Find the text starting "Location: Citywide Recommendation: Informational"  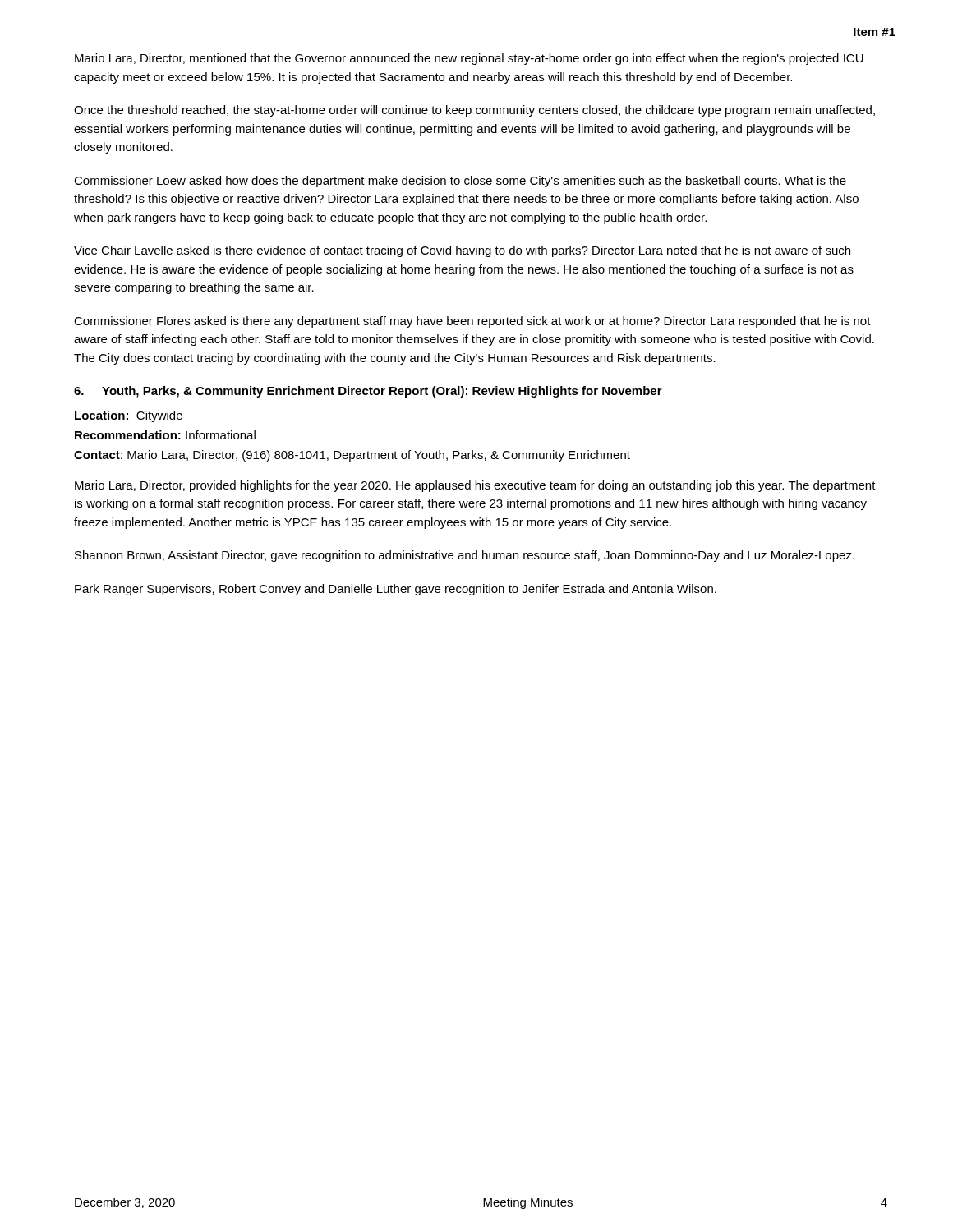129,416
